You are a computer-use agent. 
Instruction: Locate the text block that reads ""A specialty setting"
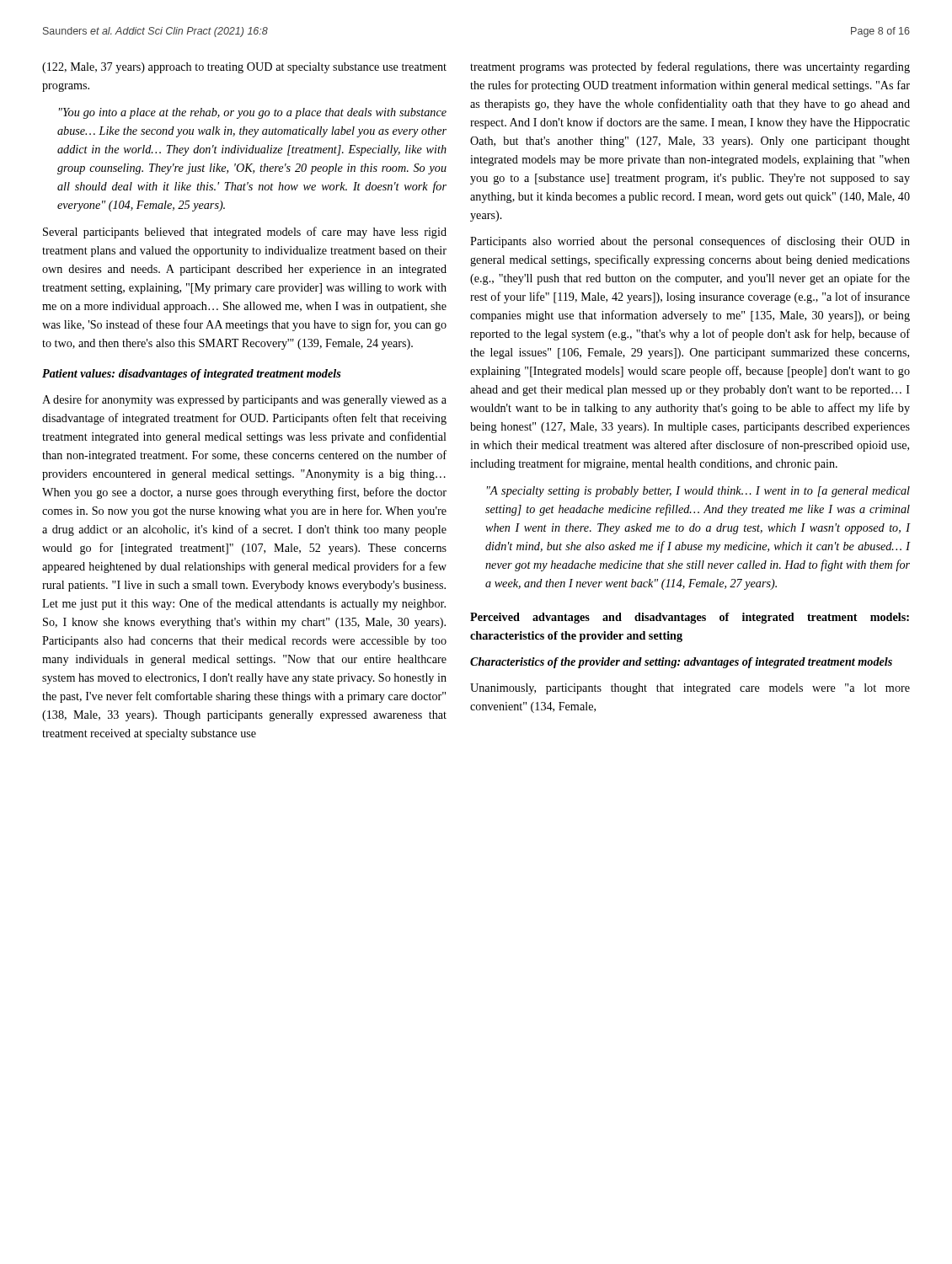pos(698,537)
